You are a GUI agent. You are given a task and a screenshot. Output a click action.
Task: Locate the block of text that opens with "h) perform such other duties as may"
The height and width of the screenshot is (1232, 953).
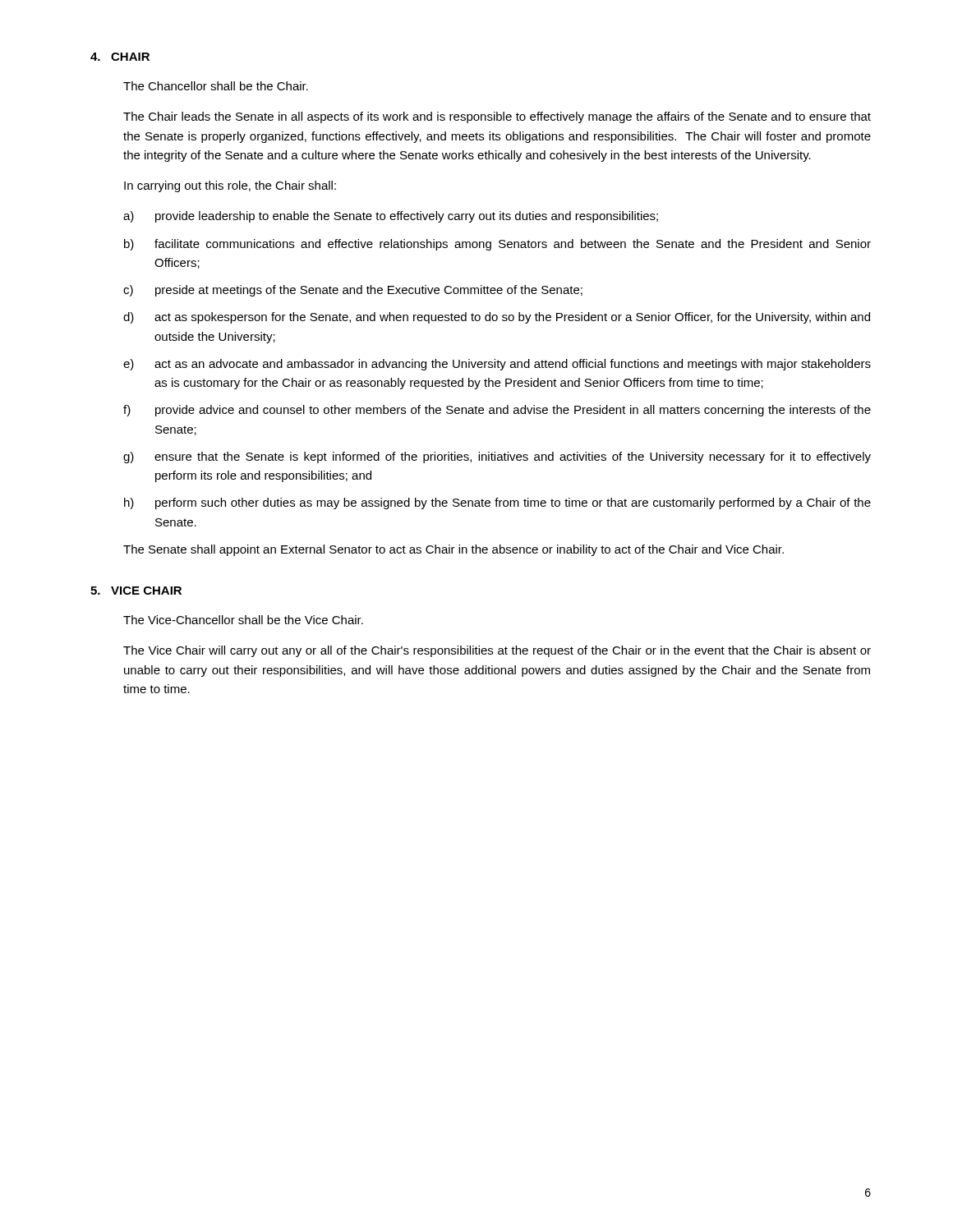[x=497, y=512]
